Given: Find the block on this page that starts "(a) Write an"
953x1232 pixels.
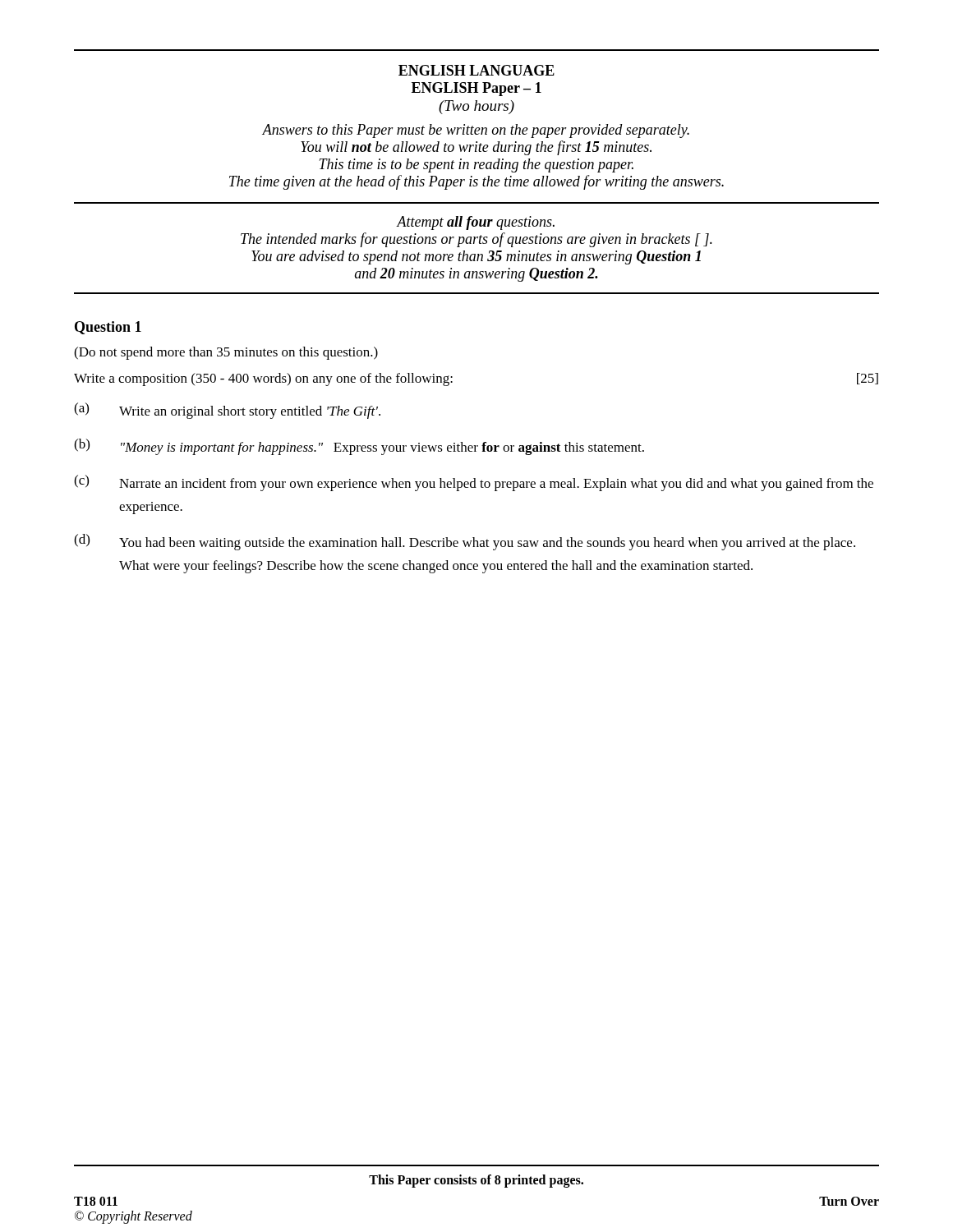Looking at the screenshot, I should coord(227,411).
